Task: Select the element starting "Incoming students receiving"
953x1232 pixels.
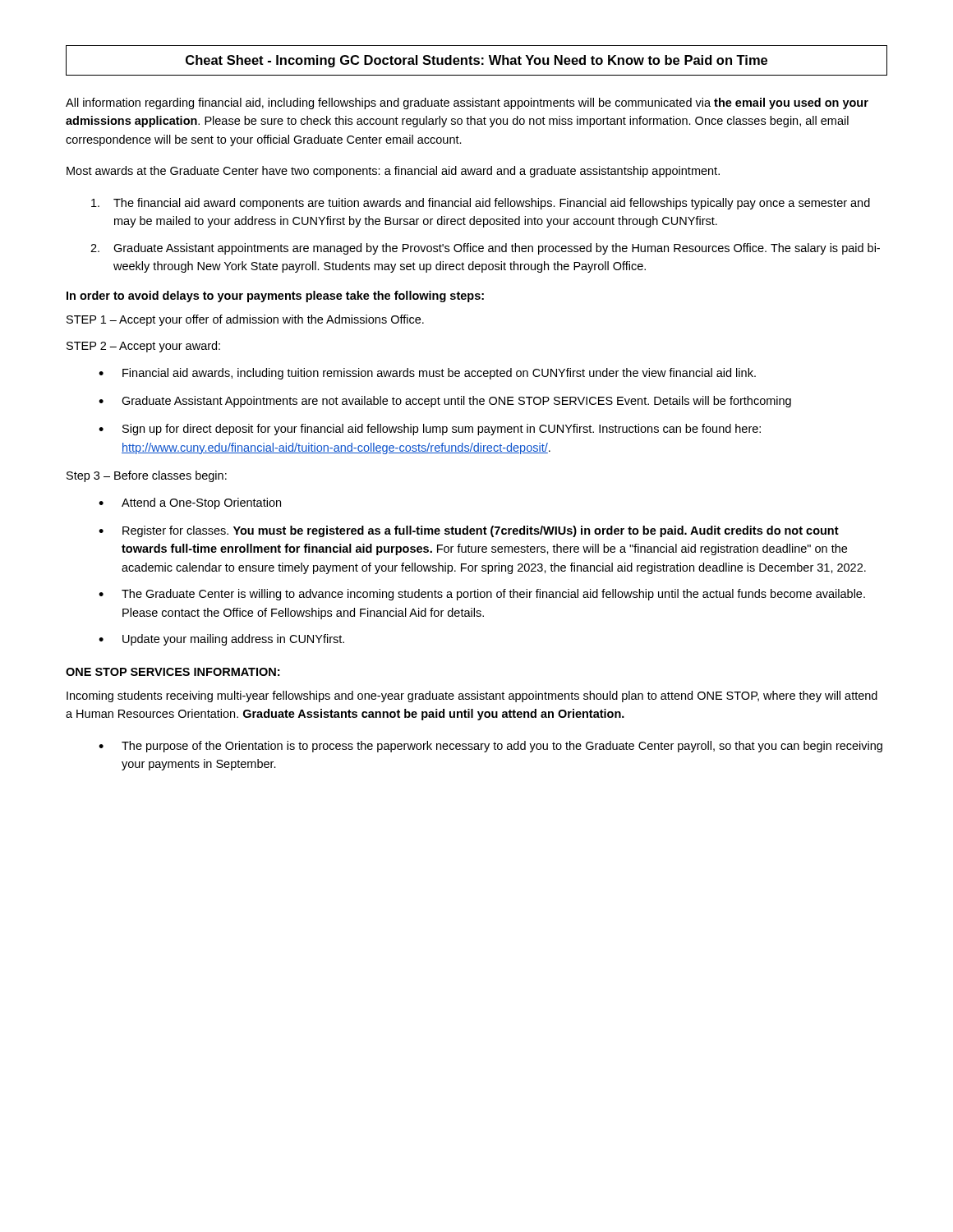Action: point(472,705)
